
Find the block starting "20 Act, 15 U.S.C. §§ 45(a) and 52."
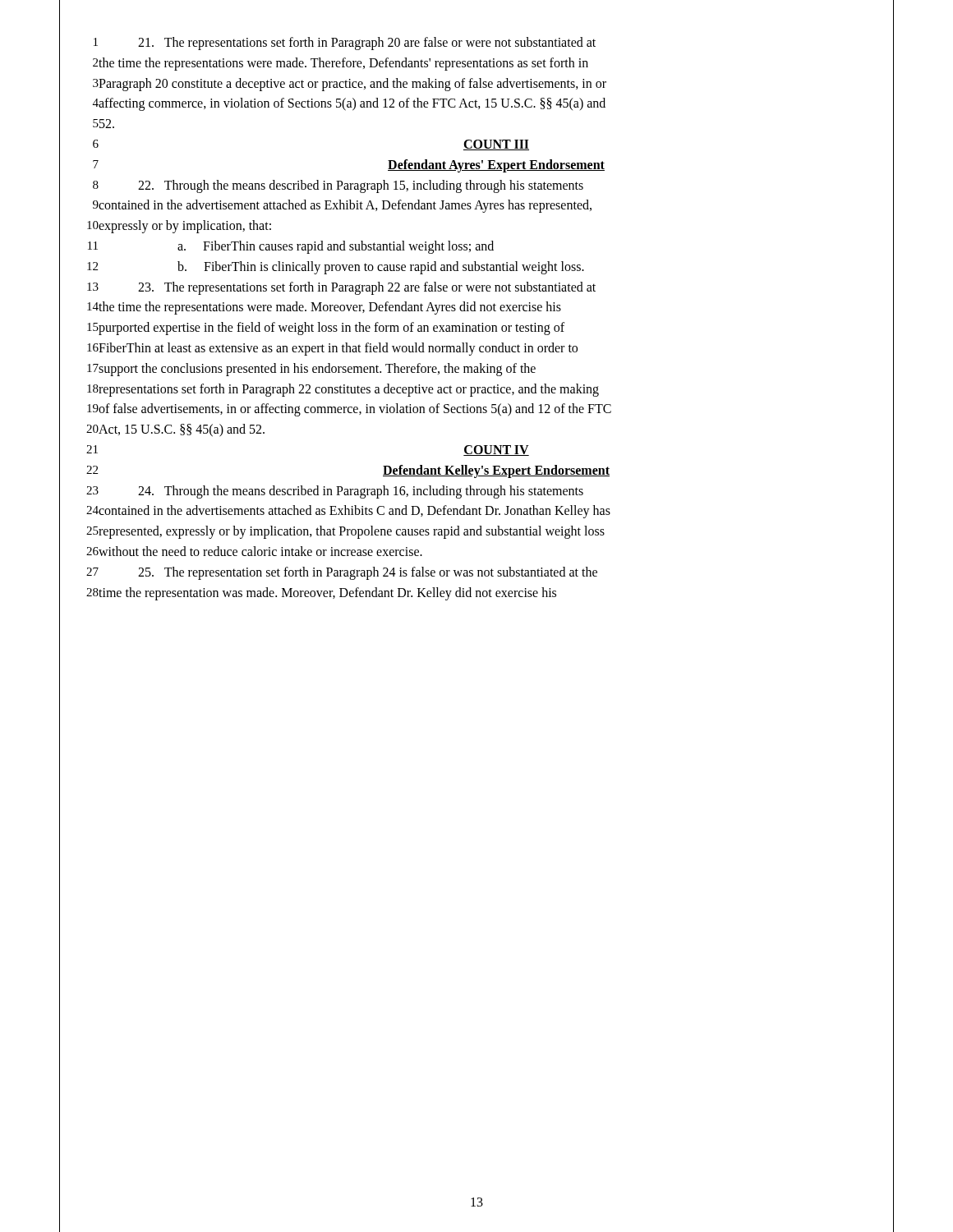point(166,432)
